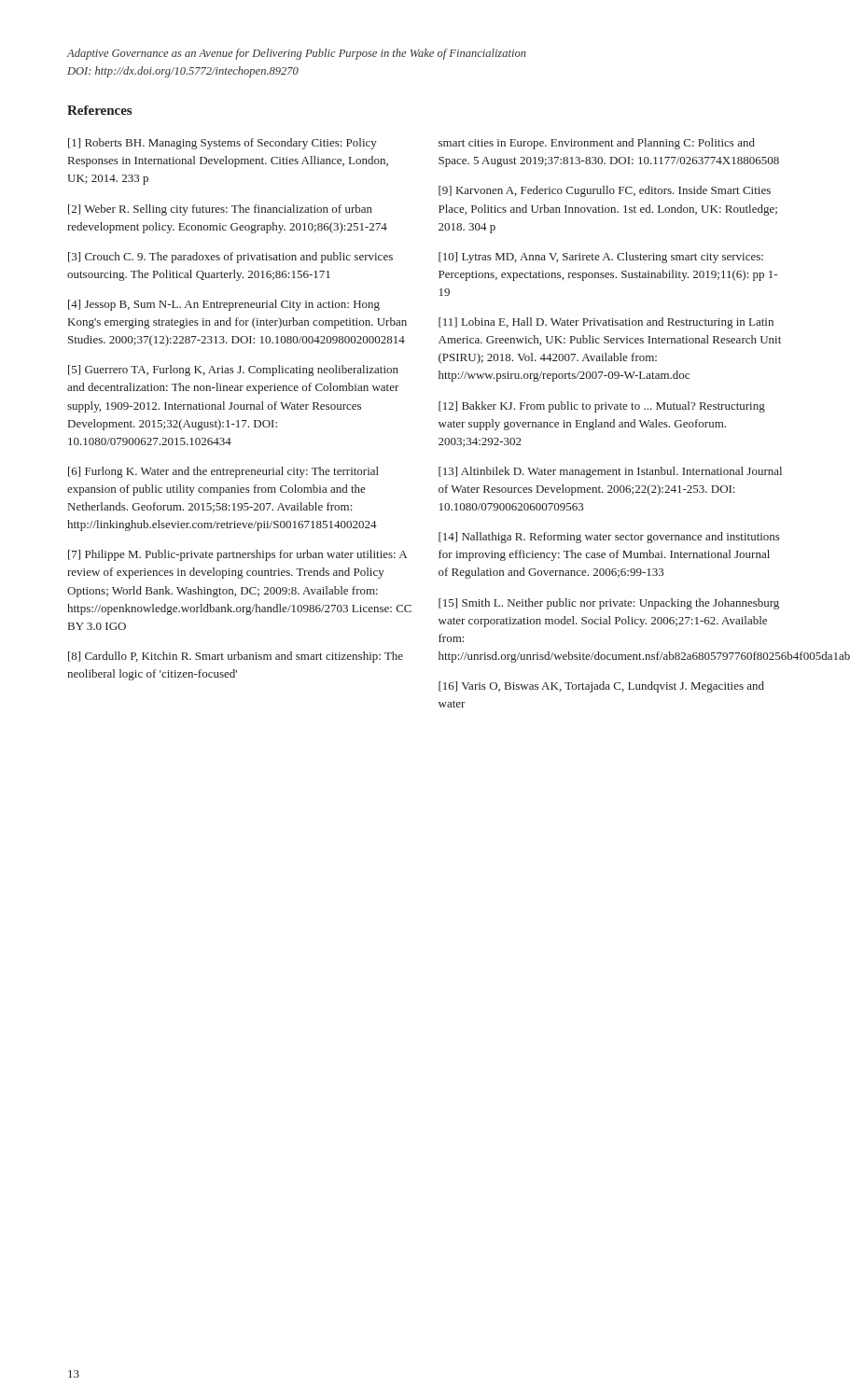The height and width of the screenshot is (1400, 850).
Task: Point to the block beginning "[5] Guerrero TA, Furlong K,"
Action: (233, 405)
